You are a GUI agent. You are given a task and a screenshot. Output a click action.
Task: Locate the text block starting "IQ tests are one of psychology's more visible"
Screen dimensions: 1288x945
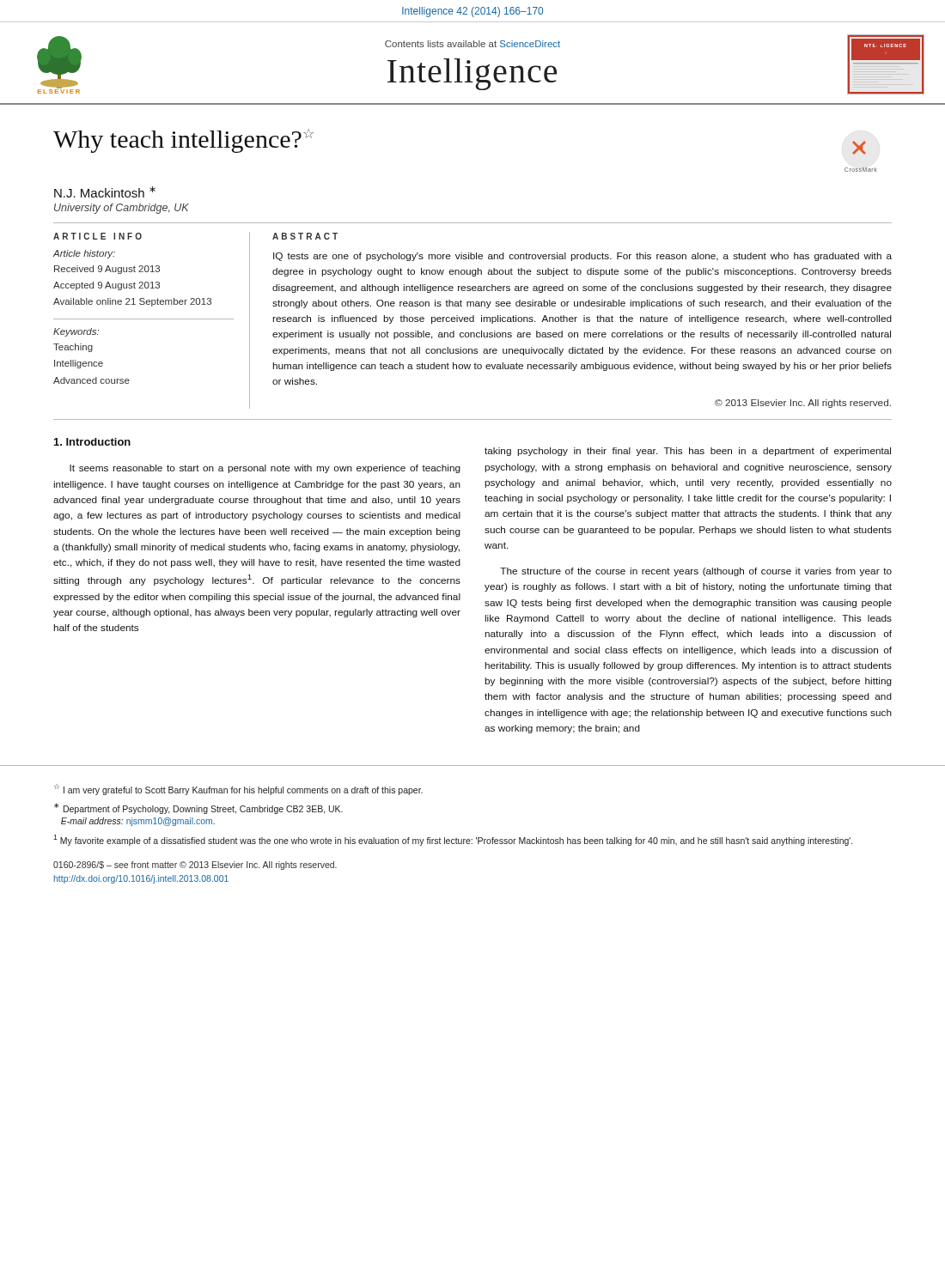coord(582,319)
